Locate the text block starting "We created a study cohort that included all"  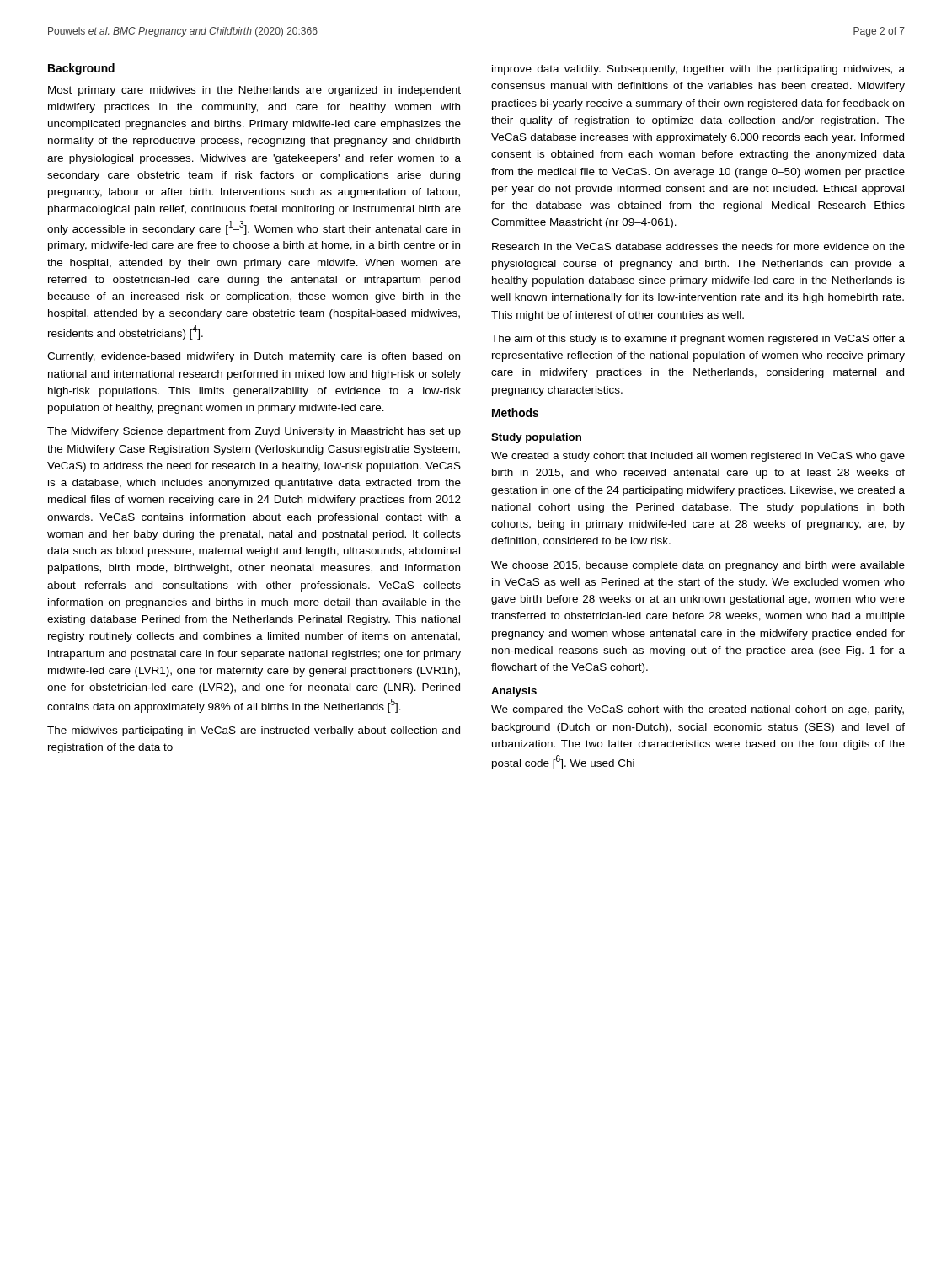(698, 499)
